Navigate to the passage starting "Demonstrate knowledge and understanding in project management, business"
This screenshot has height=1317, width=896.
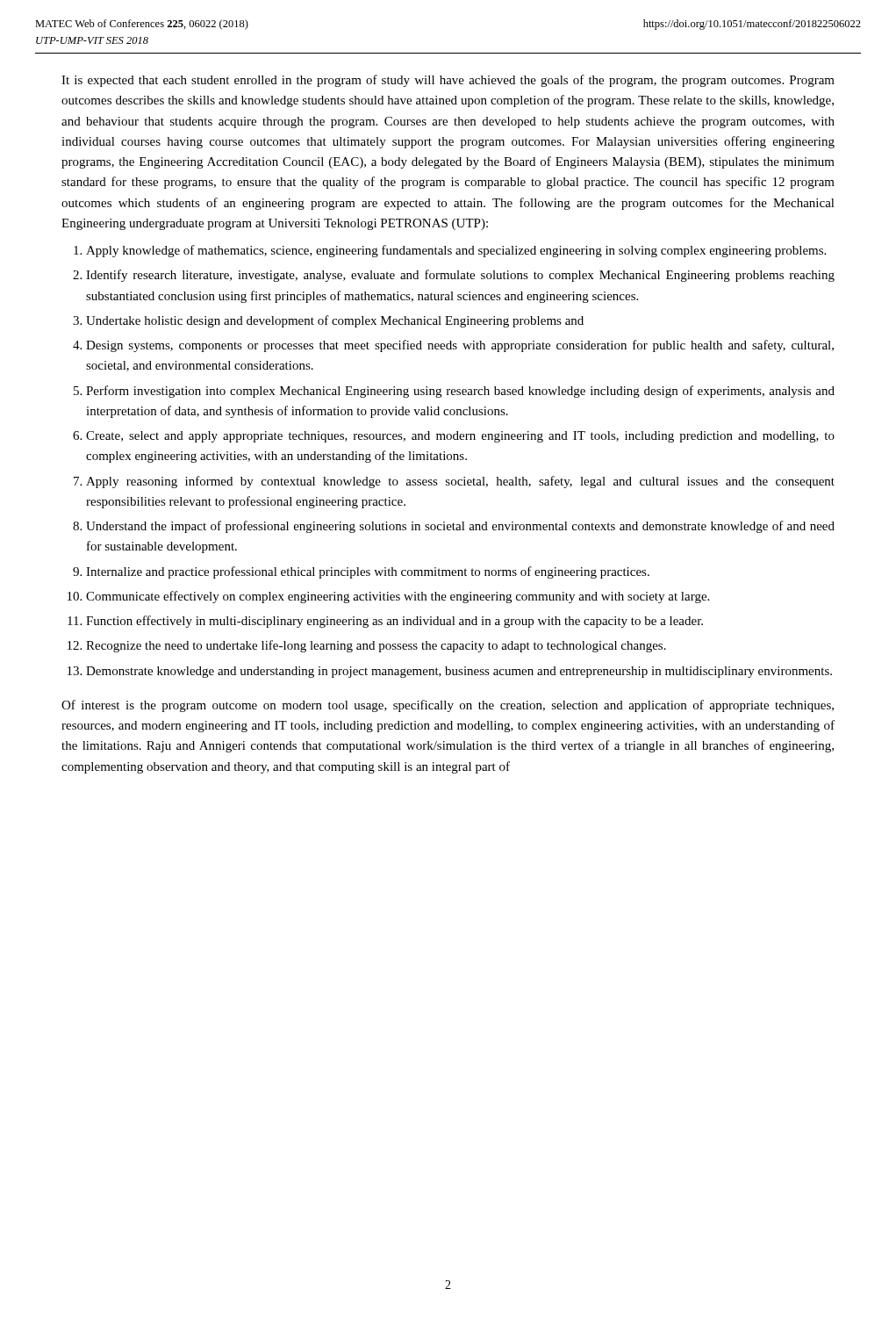tap(459, 670)
